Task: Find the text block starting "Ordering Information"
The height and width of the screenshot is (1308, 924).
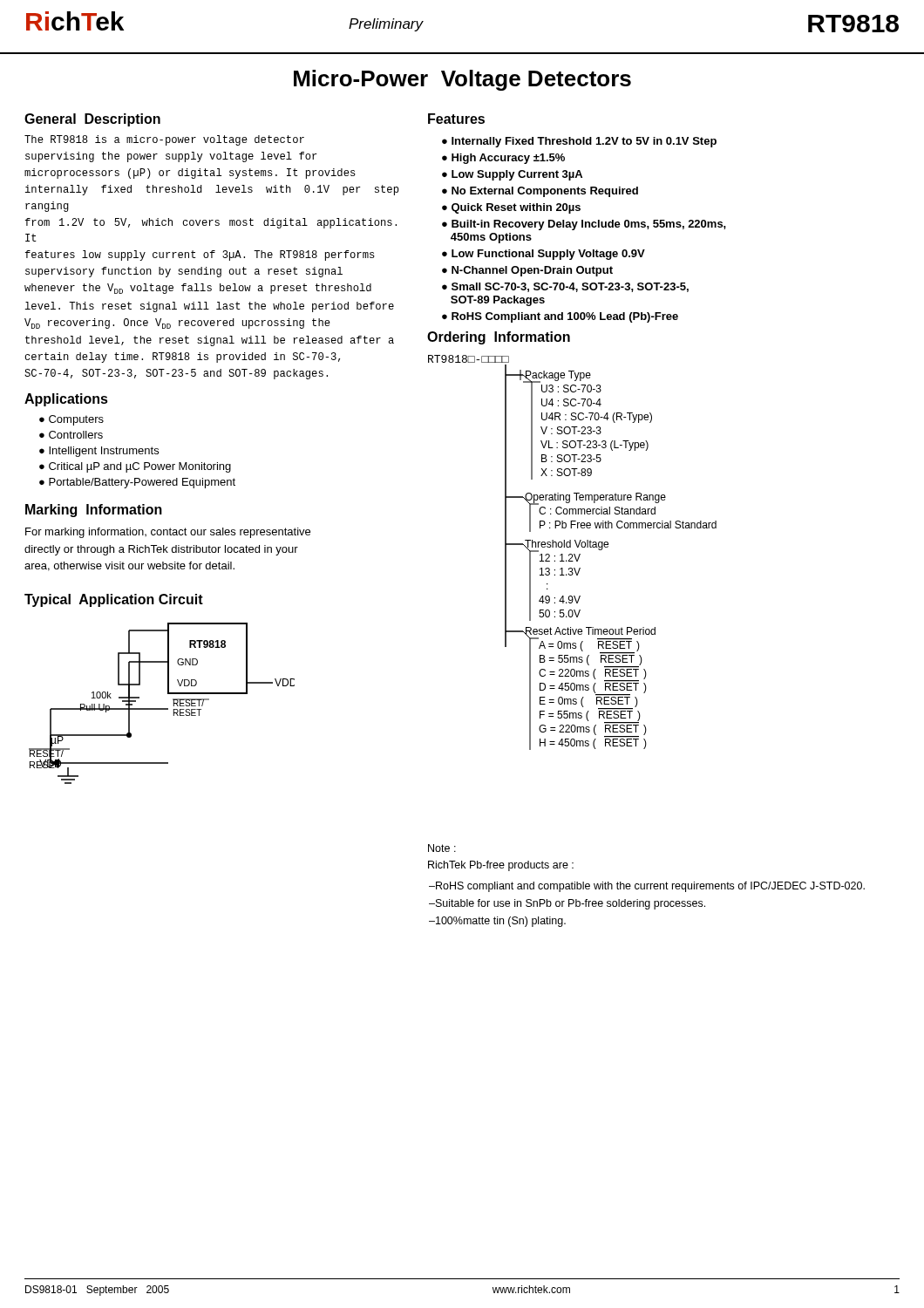Action: (499, 337)
